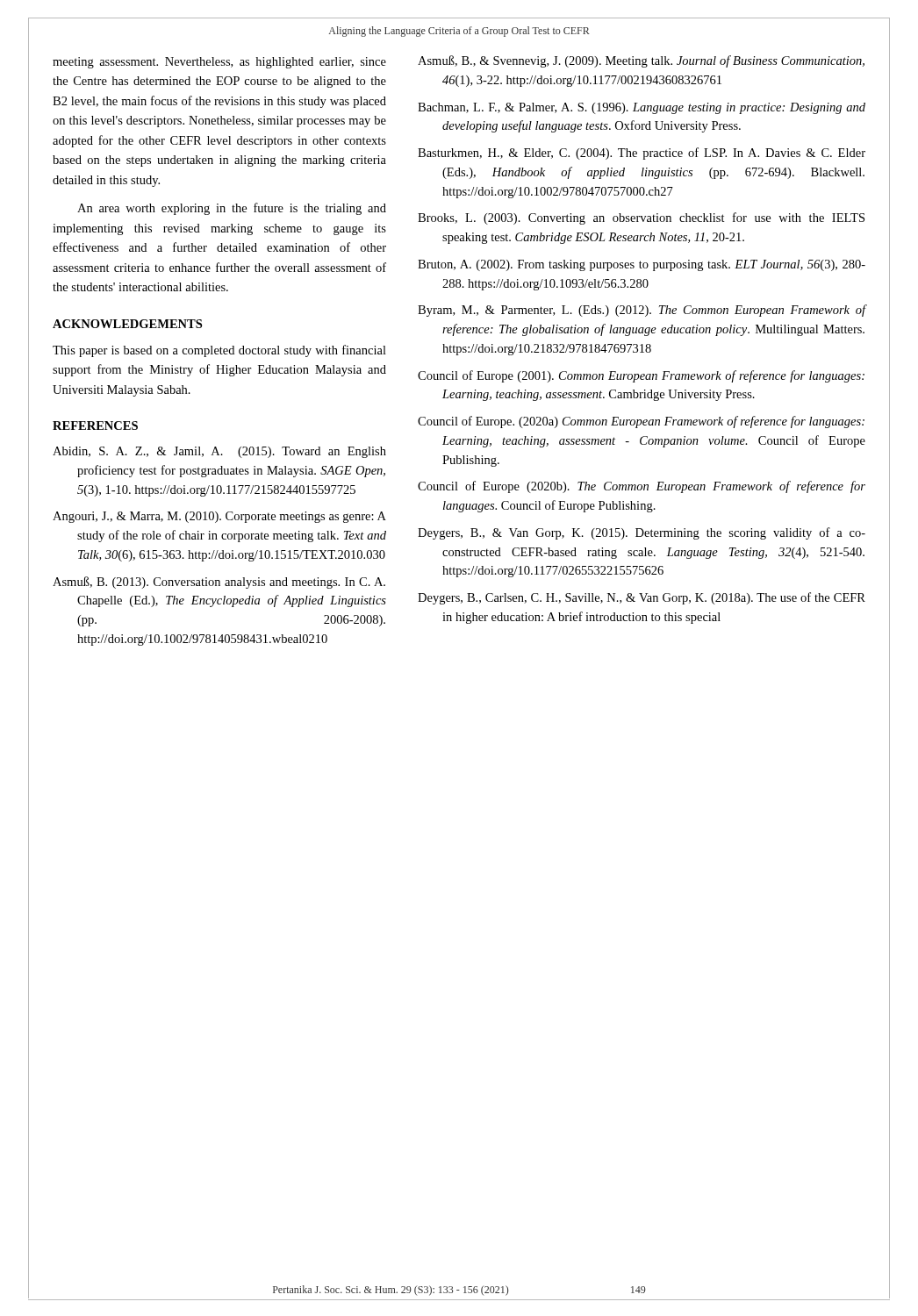Viewport: 918px width, 1316px height.
Task: Select the text starting "Deygers, B., Carlsen, C. H., Saville, N.,"
Action: click(x=642, y=607)
